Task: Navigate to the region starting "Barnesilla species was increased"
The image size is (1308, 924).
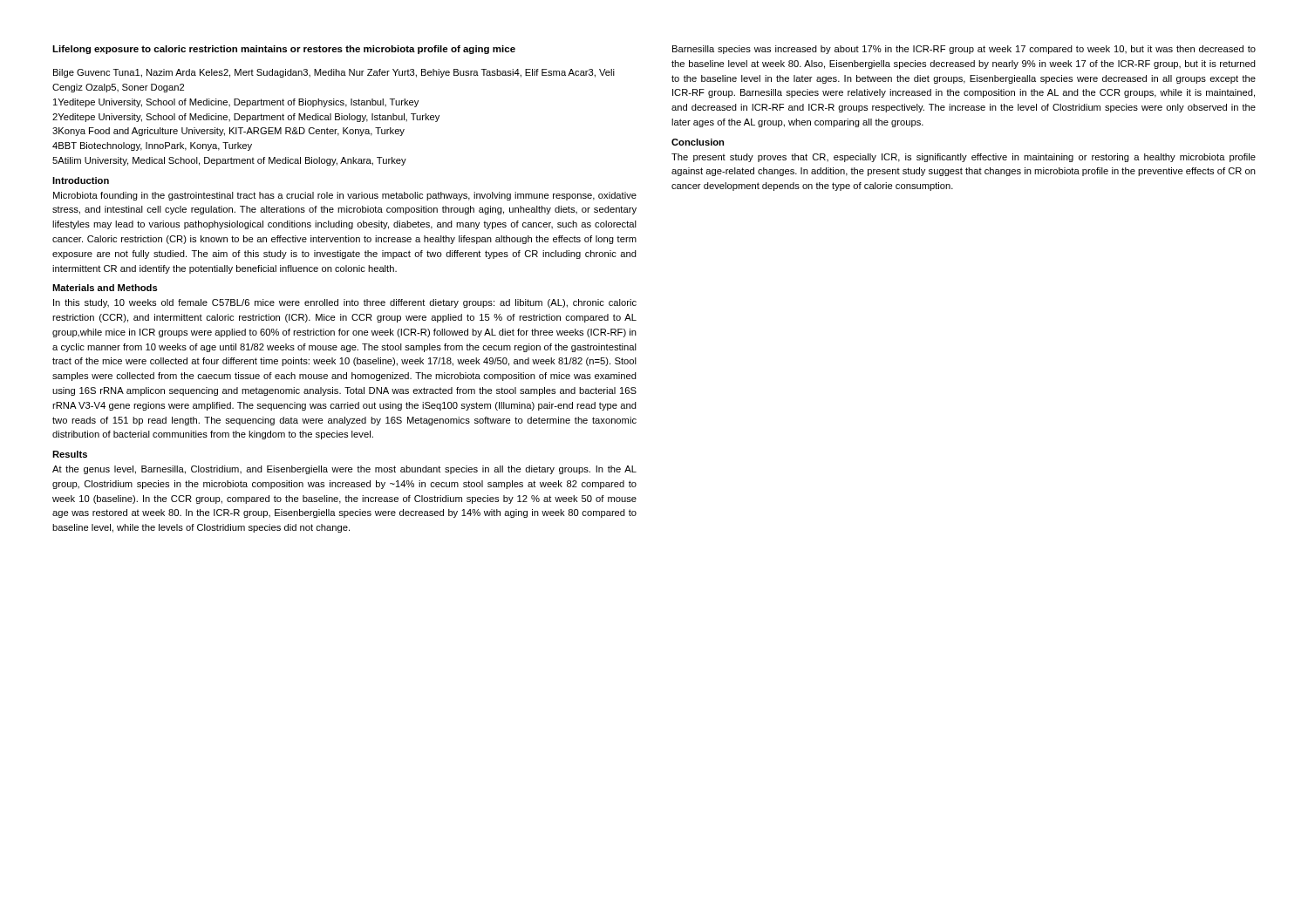Action: 964,85
